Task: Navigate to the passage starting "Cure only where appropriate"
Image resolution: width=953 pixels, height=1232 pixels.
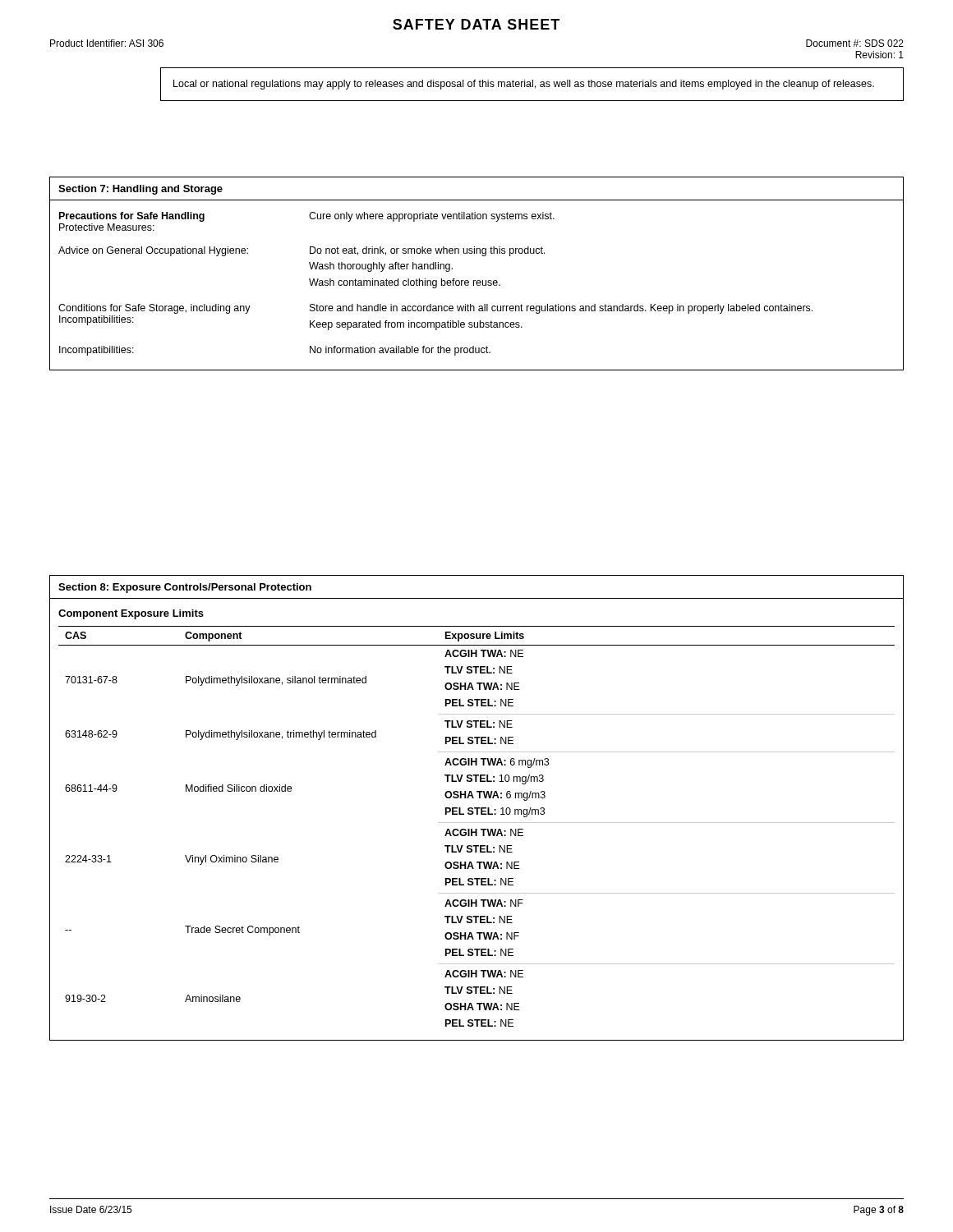Action: tap(432, 216)
